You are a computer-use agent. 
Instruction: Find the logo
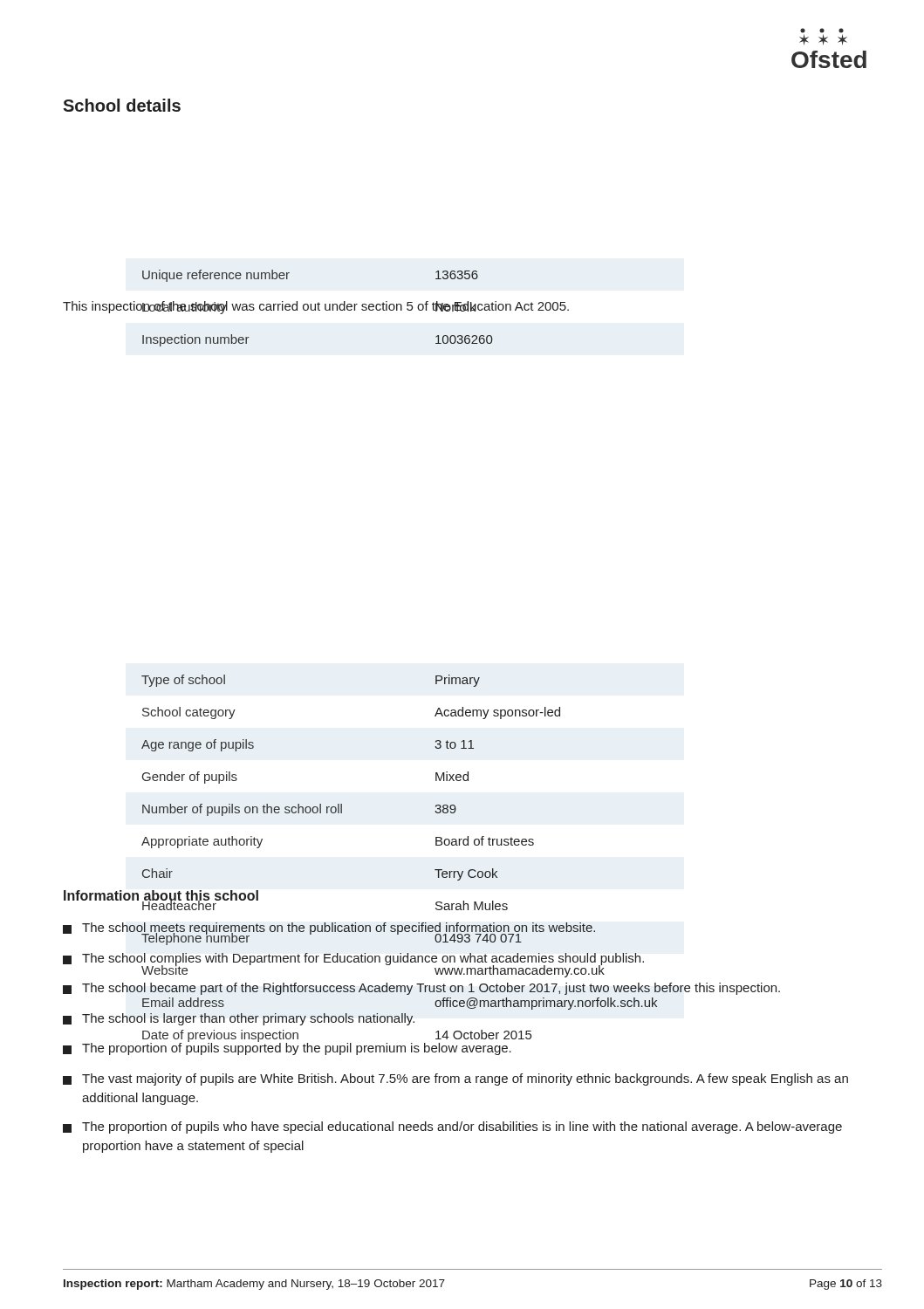click(x=834, y=57)
